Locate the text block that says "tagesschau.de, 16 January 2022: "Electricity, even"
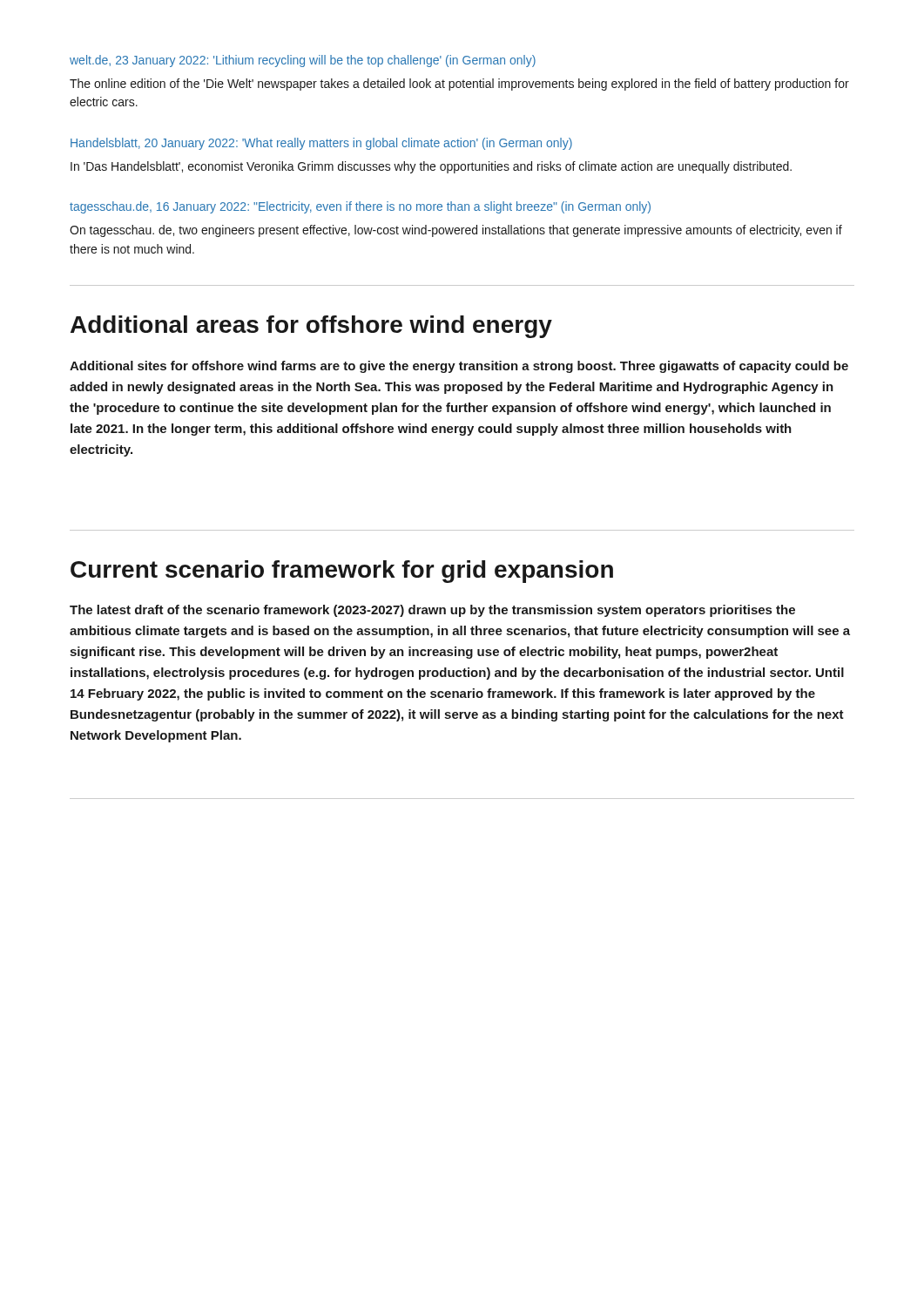The image size is (924, 1307). [462, 229]
